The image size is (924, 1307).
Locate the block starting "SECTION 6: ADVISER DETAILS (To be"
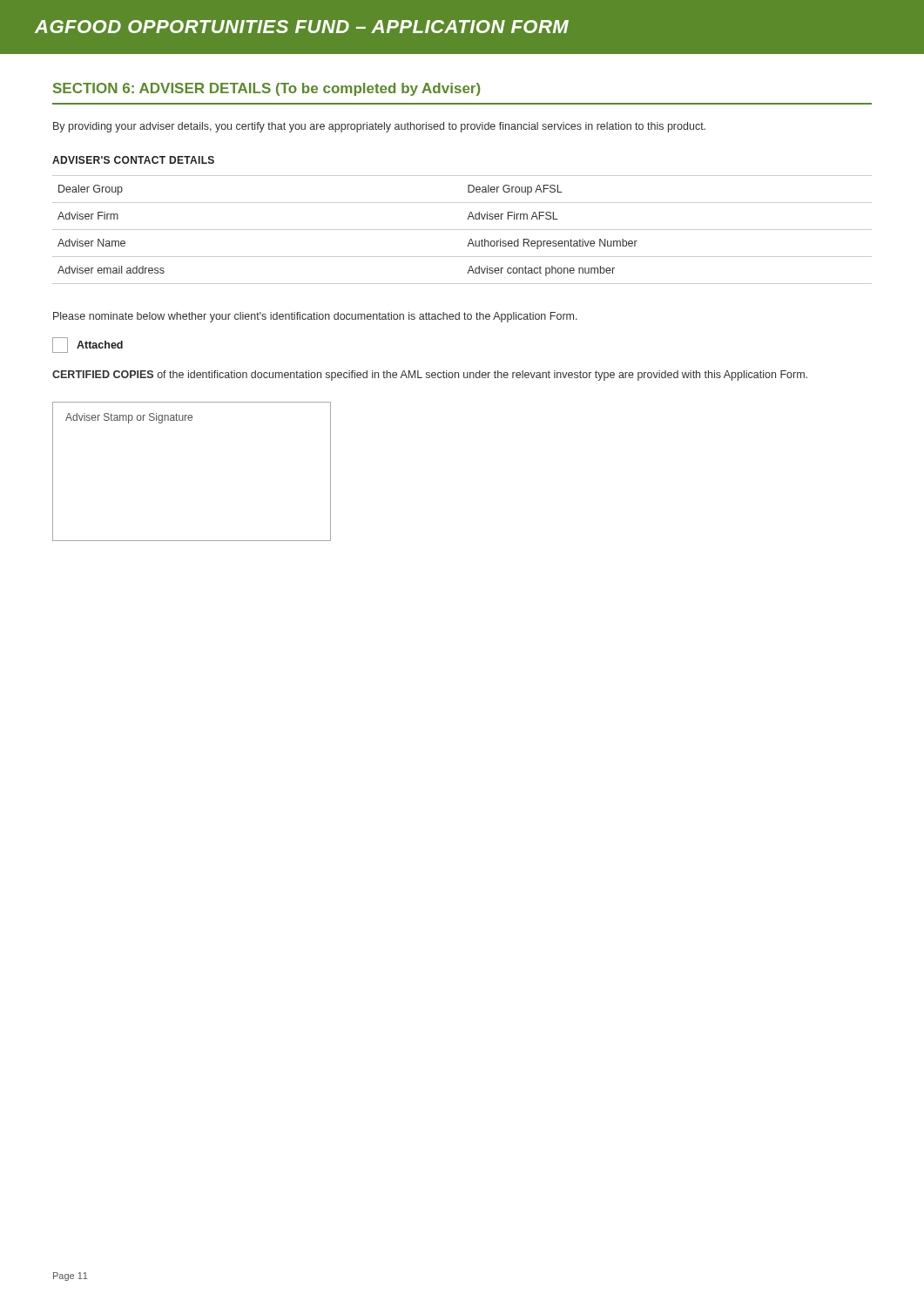(x=462, y=92)
